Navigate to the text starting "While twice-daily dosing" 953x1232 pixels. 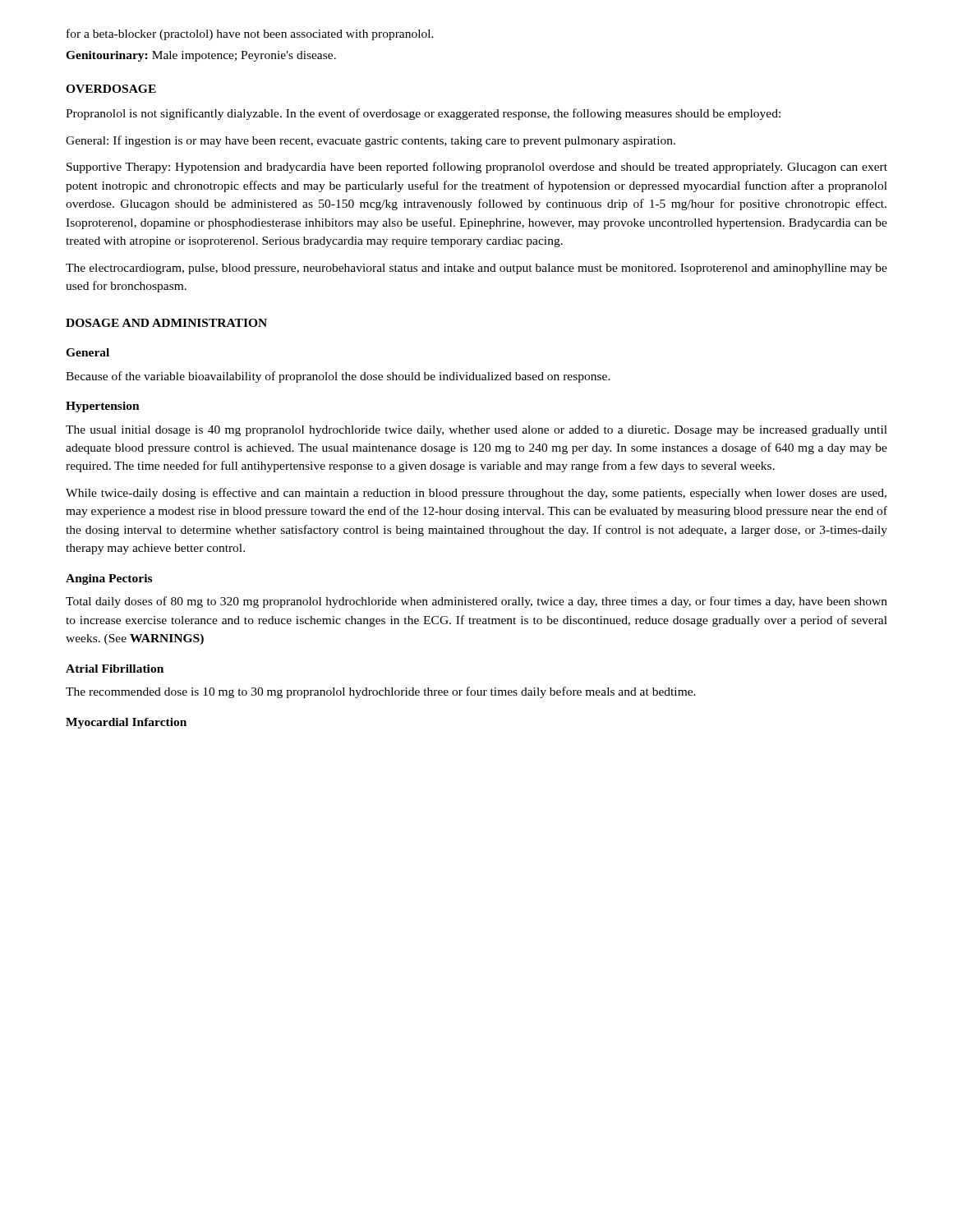coord(476,521)
